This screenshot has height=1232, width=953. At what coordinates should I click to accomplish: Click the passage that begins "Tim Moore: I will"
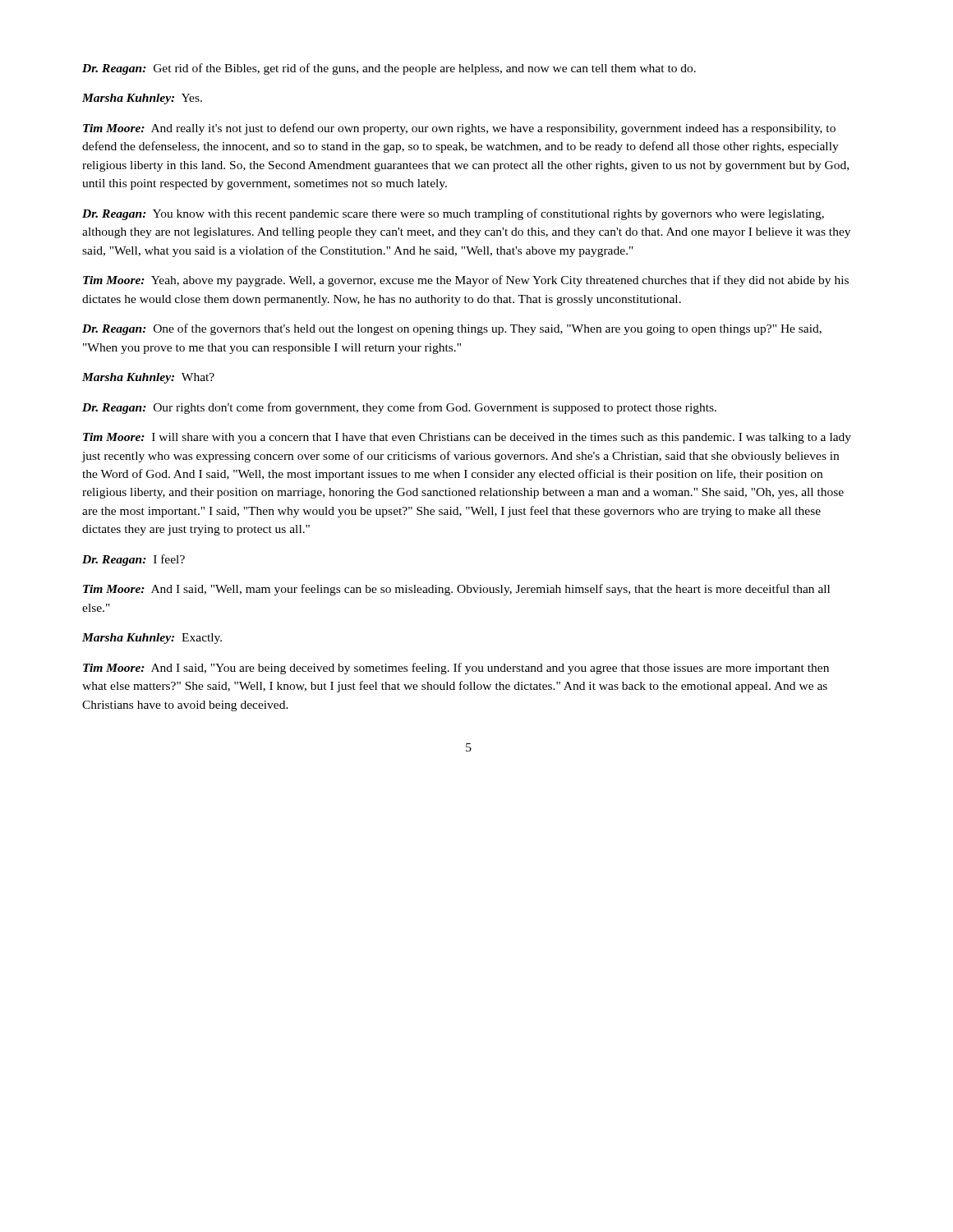click(x=467, y=483)
